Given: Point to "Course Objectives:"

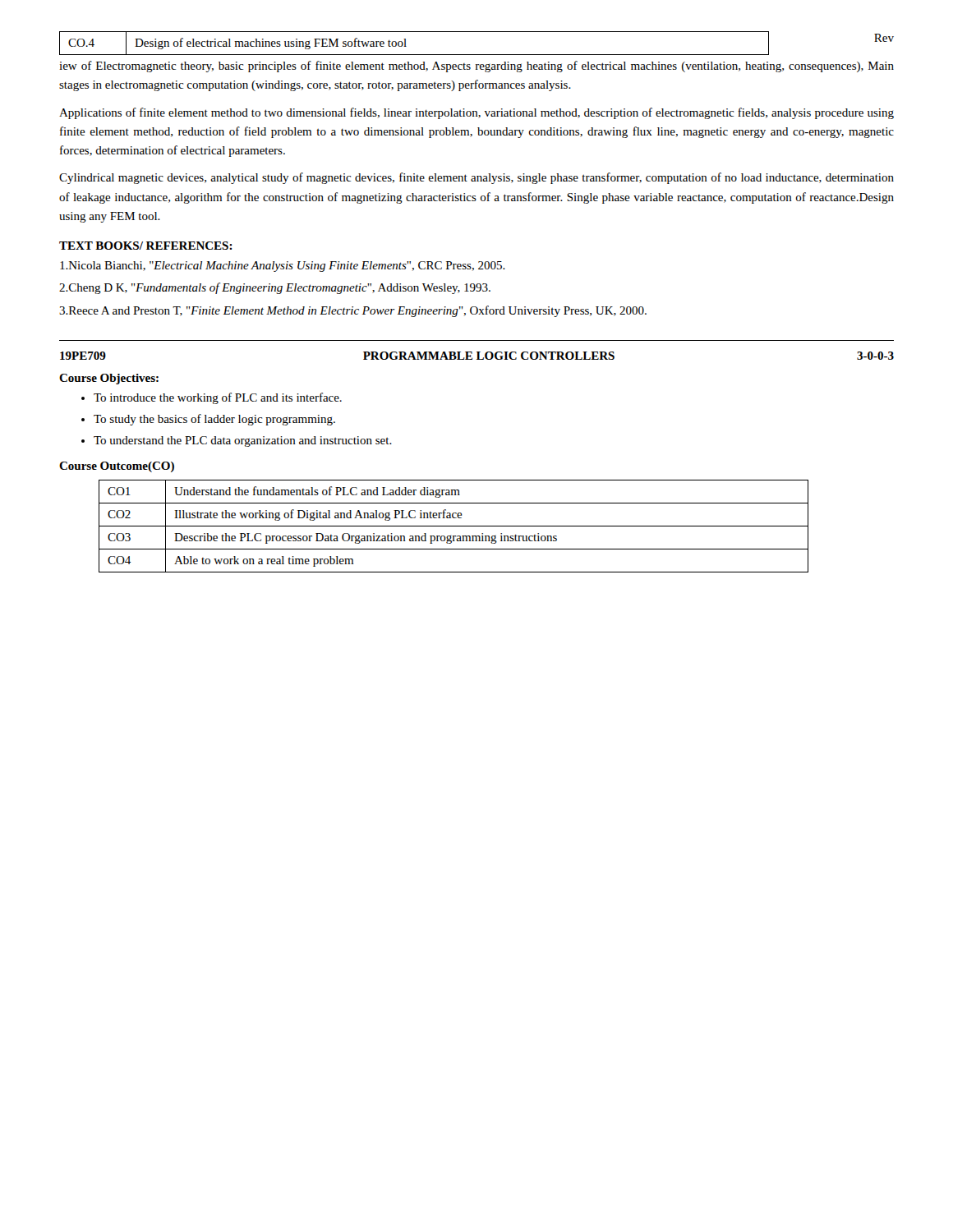Looking at the screenshot, I should 109,378.
